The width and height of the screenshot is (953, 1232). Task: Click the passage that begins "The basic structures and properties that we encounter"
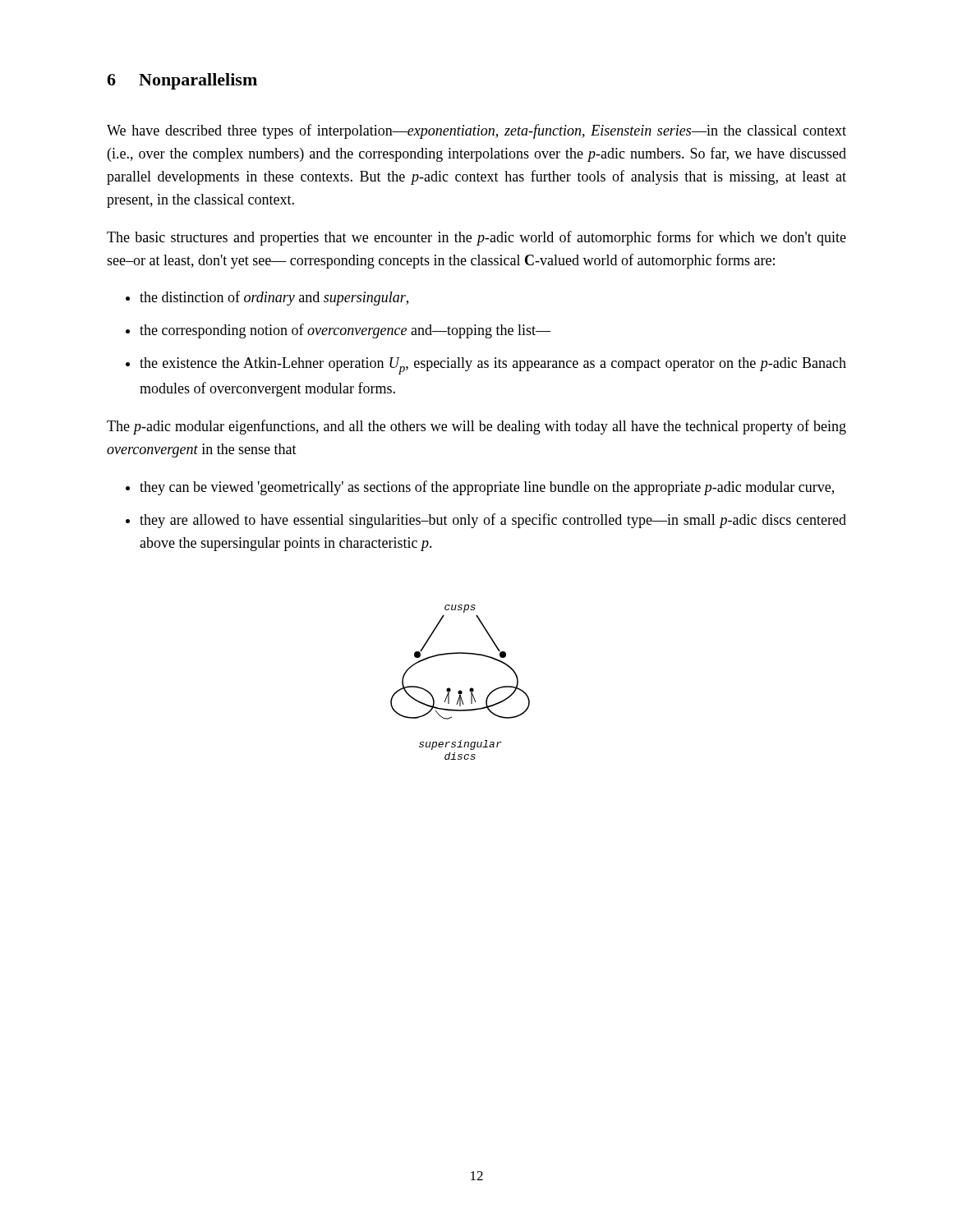click(476, 249)
